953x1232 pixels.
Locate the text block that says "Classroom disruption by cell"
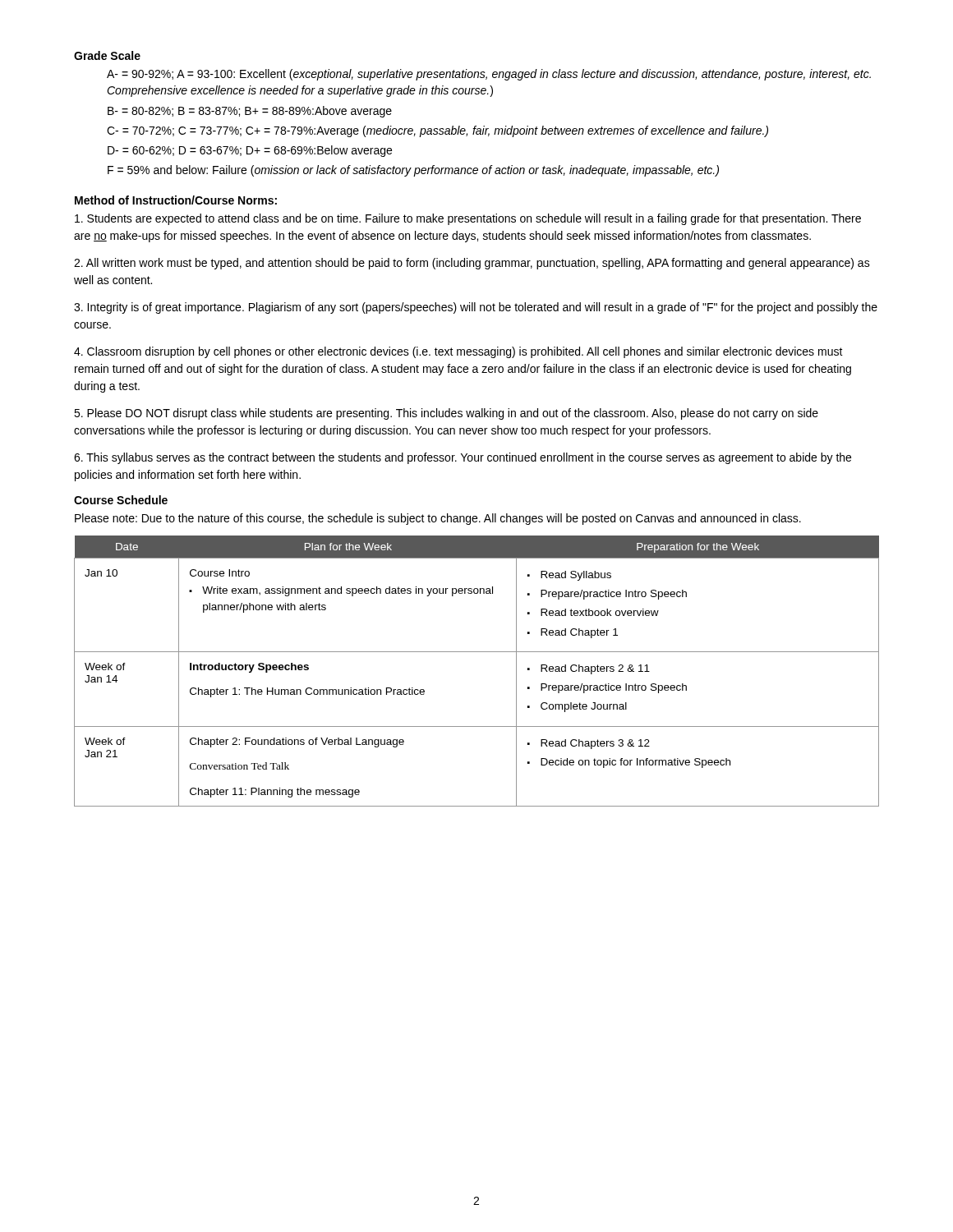coord(463,369)
